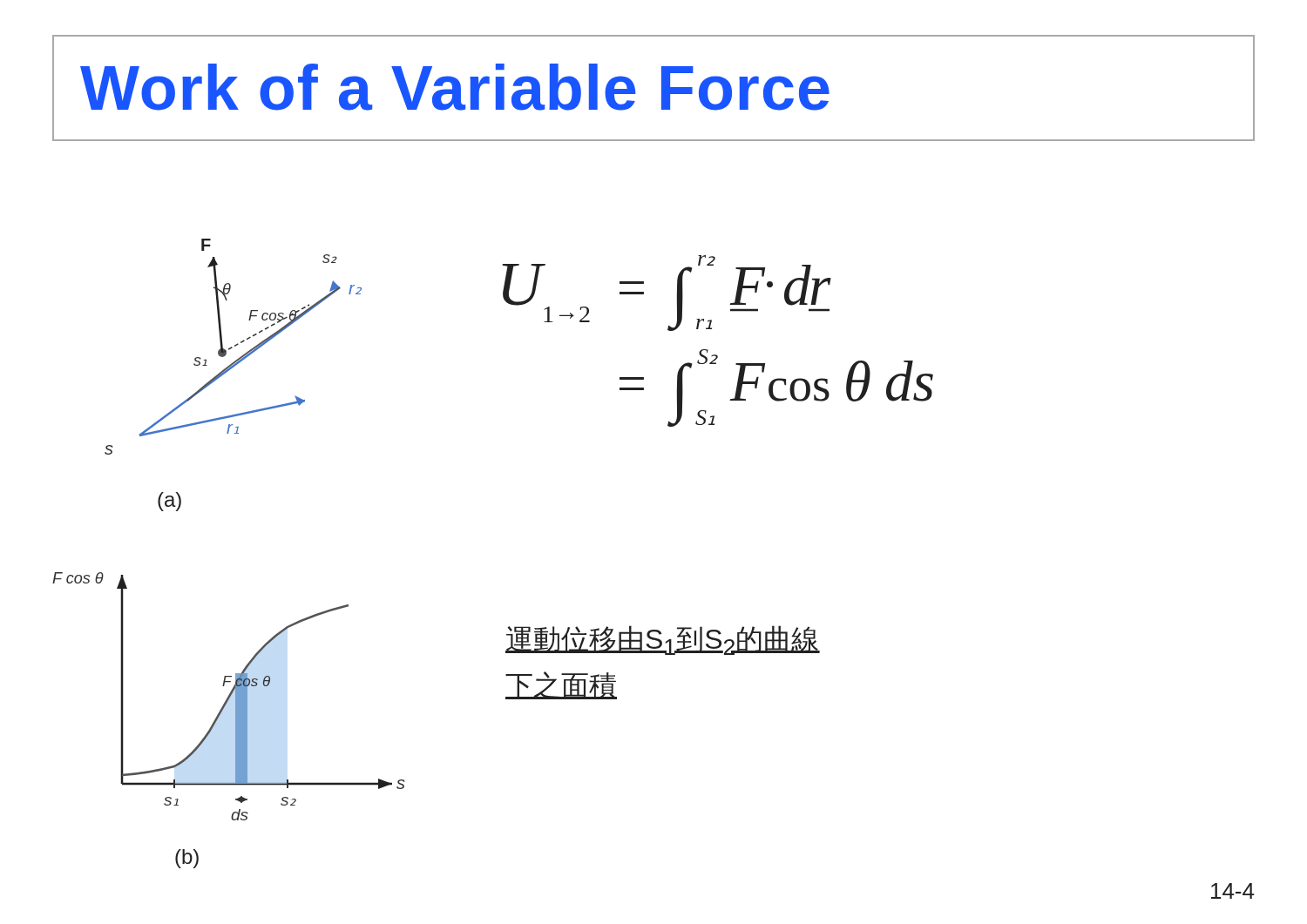Find the text starting "Work of a"
The image size is (1307, 924).
[x=456, y=88]
